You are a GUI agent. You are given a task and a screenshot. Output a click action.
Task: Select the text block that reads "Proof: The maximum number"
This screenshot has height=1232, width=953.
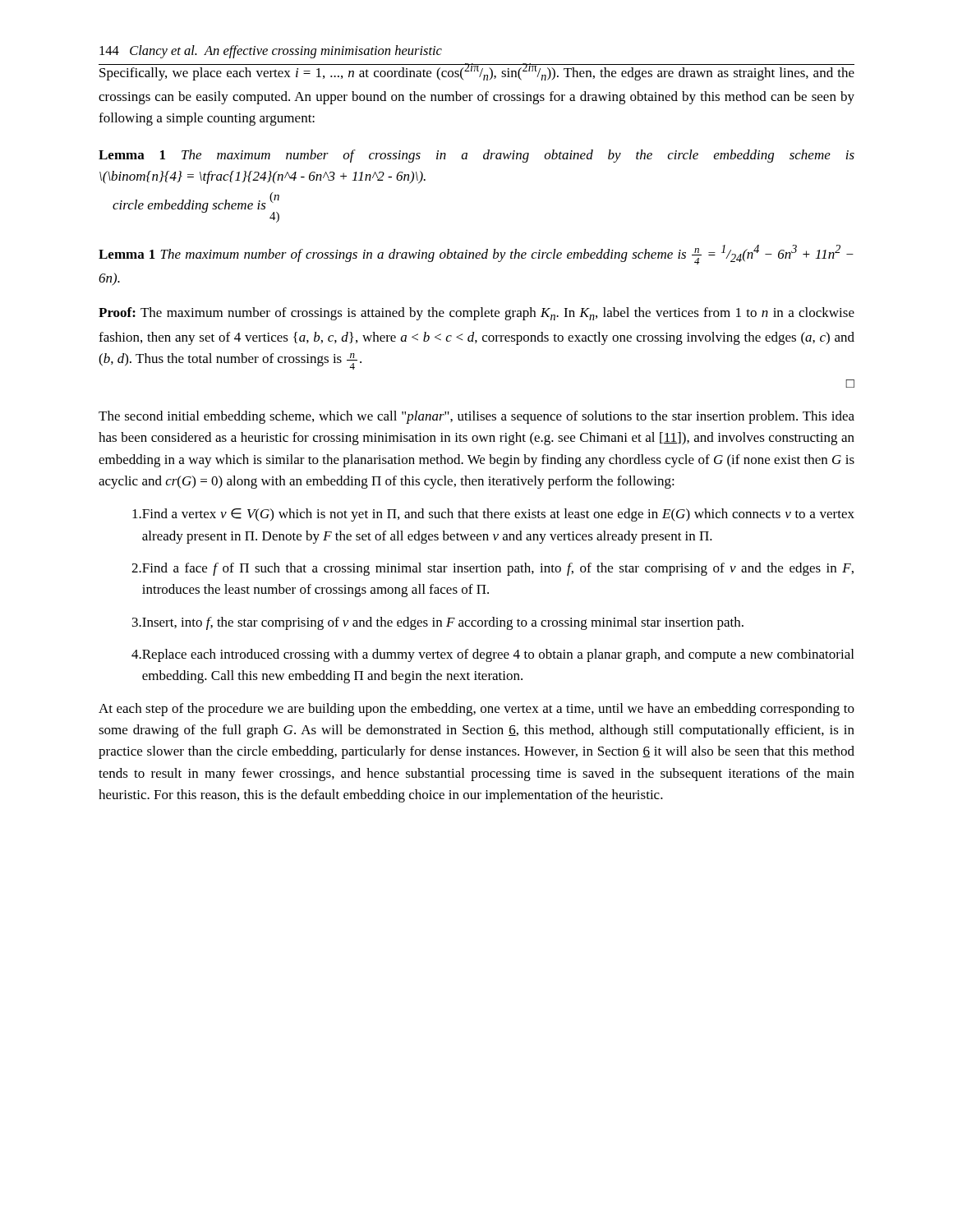point(476,348)
